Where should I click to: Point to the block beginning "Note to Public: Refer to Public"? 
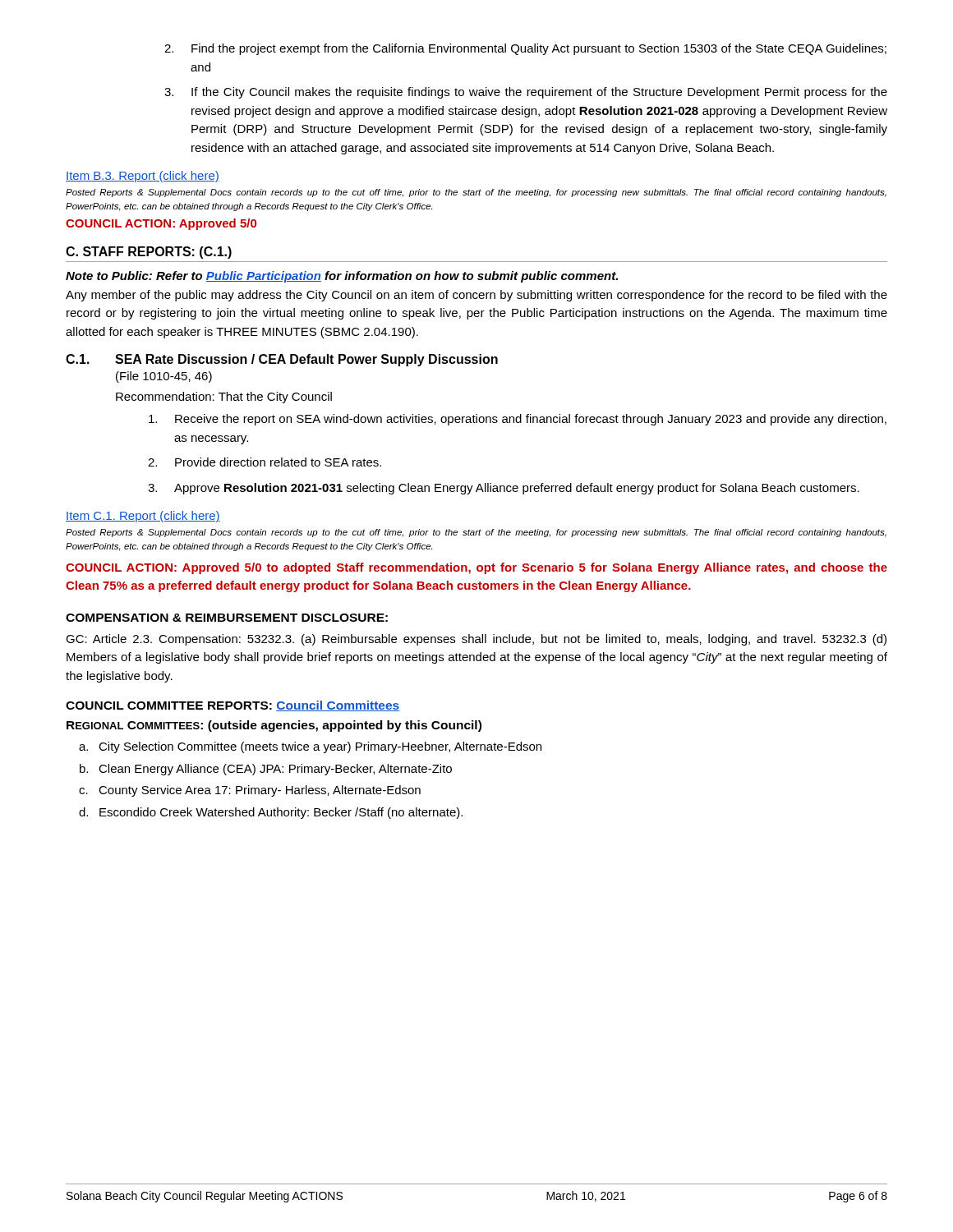(476, 304)
